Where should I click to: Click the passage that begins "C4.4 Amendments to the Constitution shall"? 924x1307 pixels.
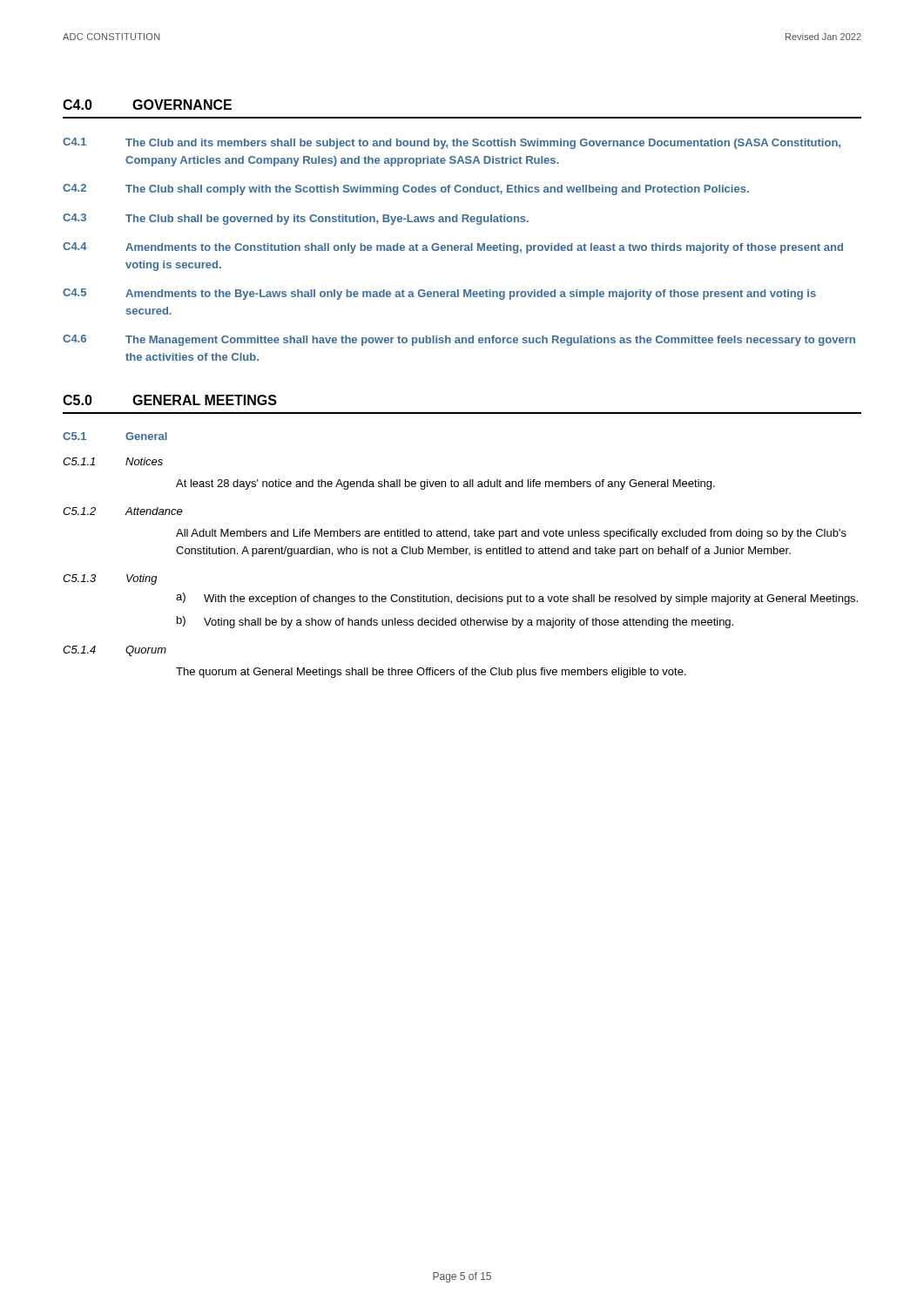(462, 256)
